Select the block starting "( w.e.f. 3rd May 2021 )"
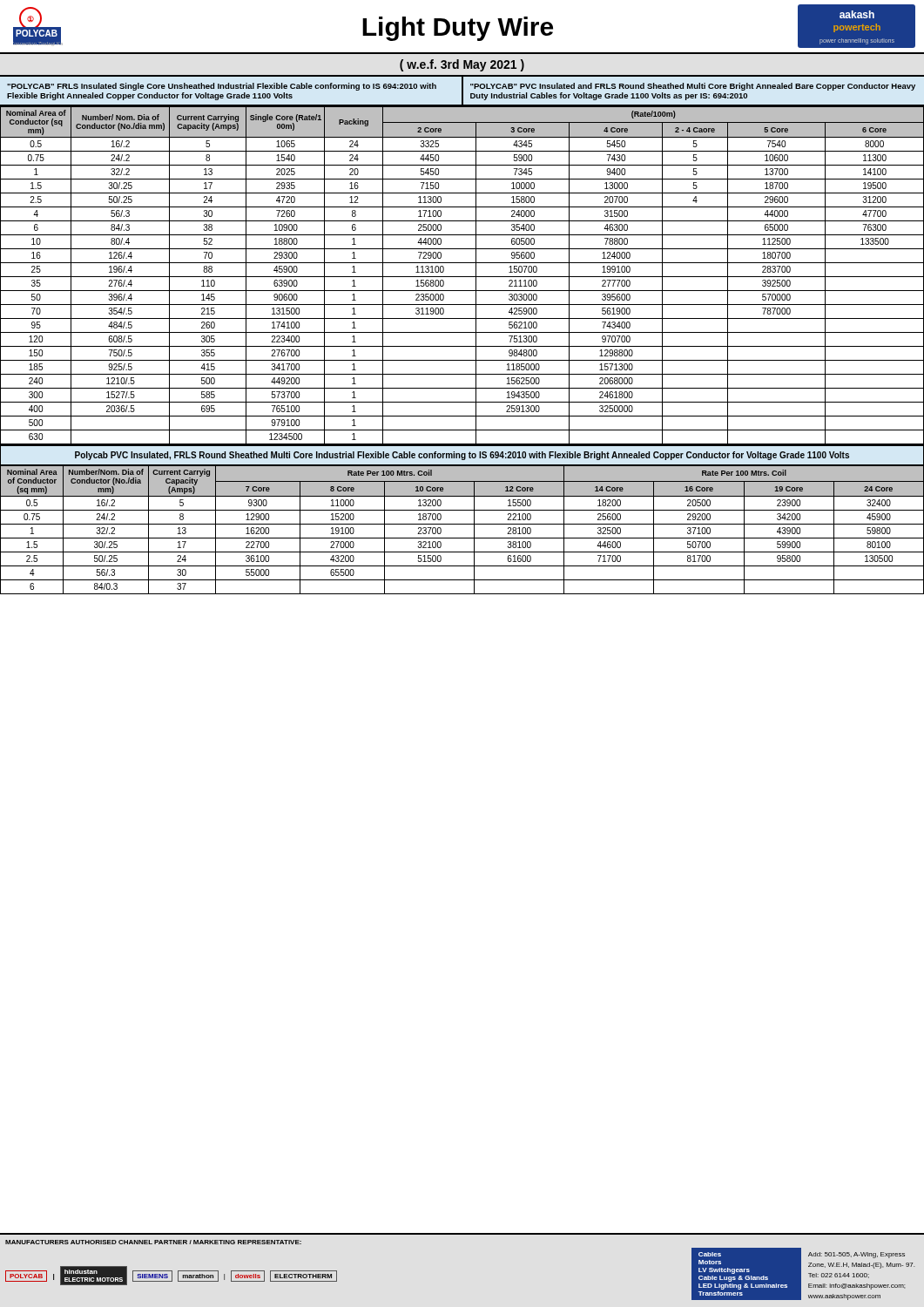Image resolution: width=924 pixels, height=1307 pixels. point(462,65)
